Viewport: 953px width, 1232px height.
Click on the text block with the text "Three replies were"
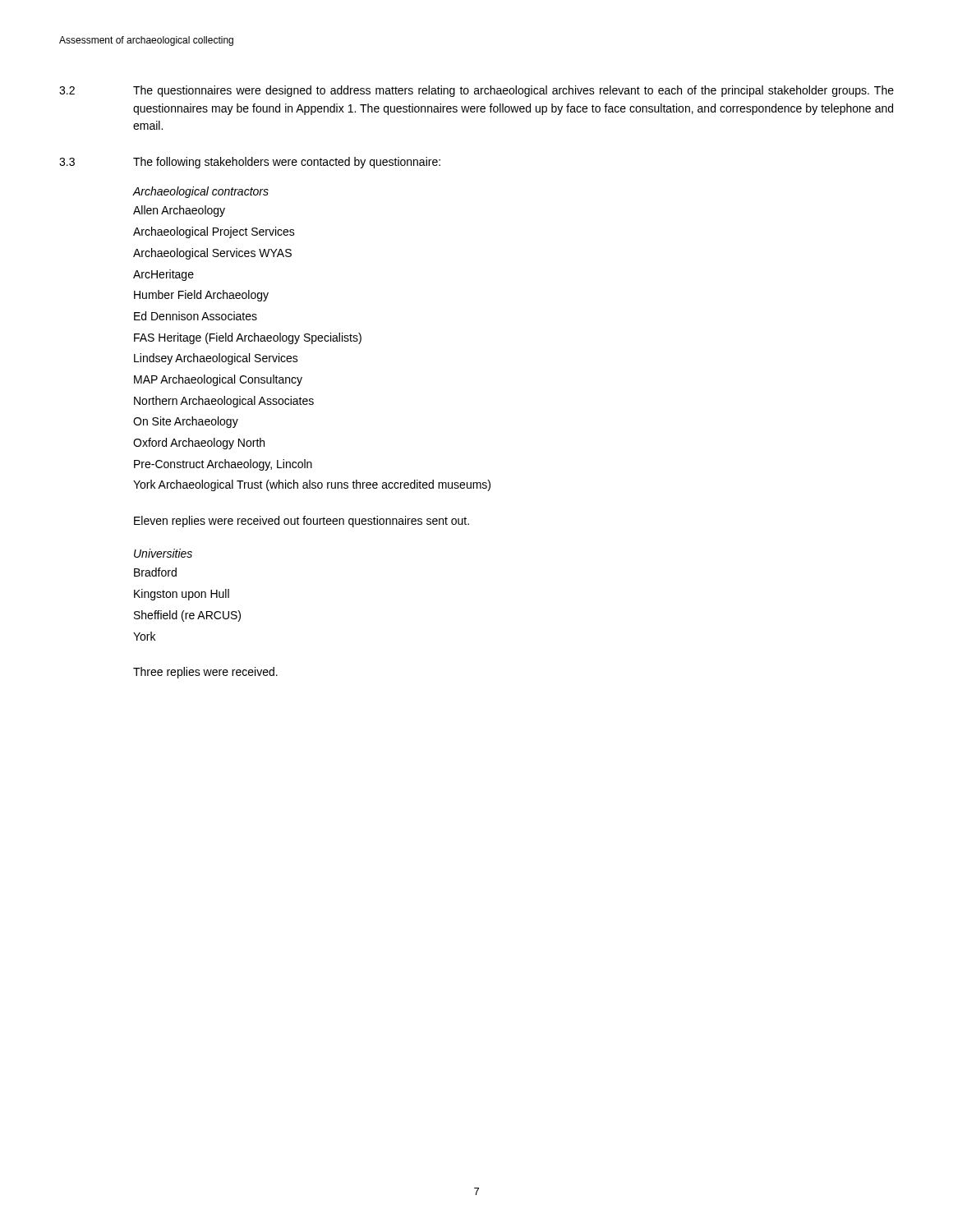coord(206,672)
